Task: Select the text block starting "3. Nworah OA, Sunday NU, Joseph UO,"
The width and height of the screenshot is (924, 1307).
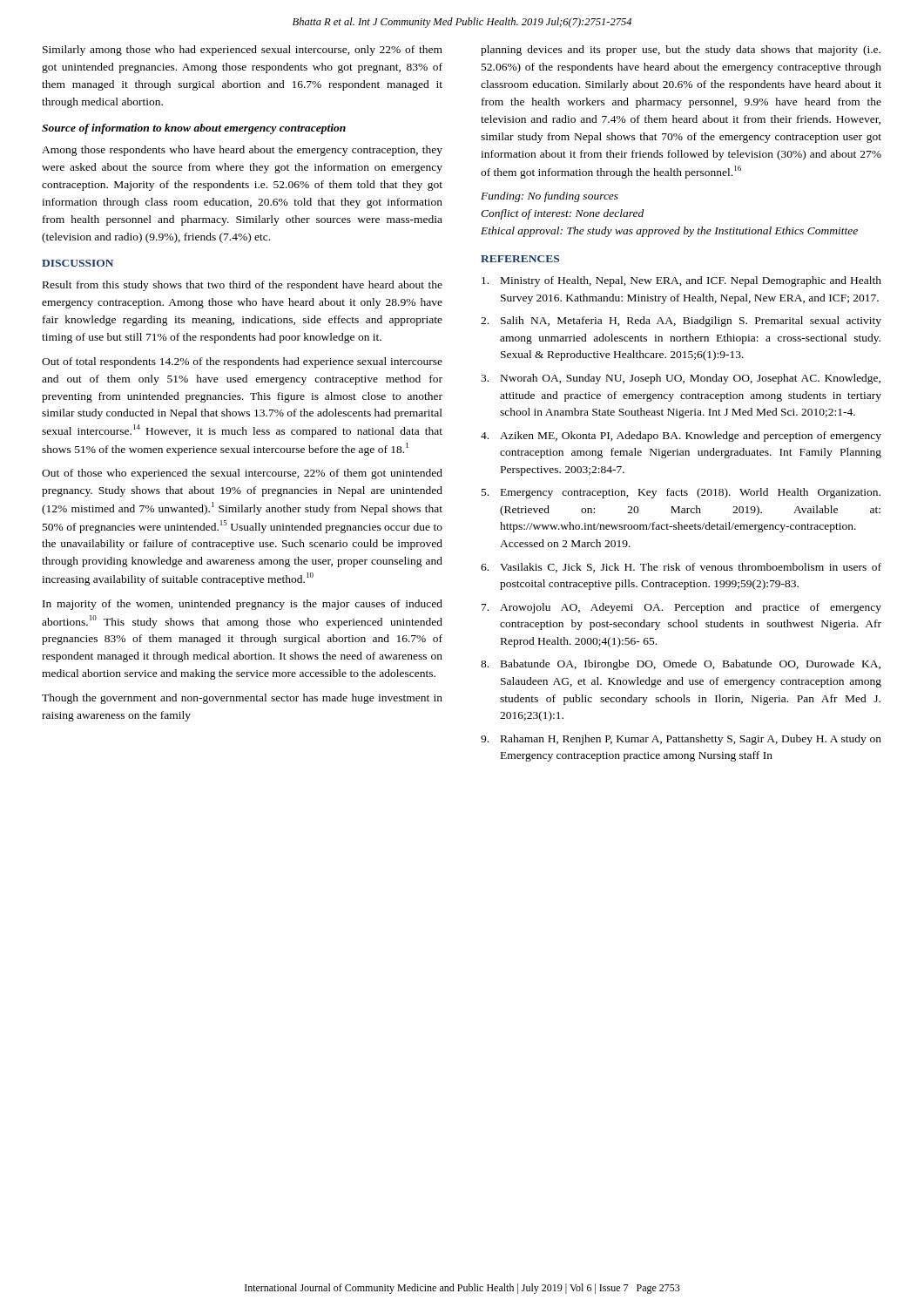Action: point(681,395)
